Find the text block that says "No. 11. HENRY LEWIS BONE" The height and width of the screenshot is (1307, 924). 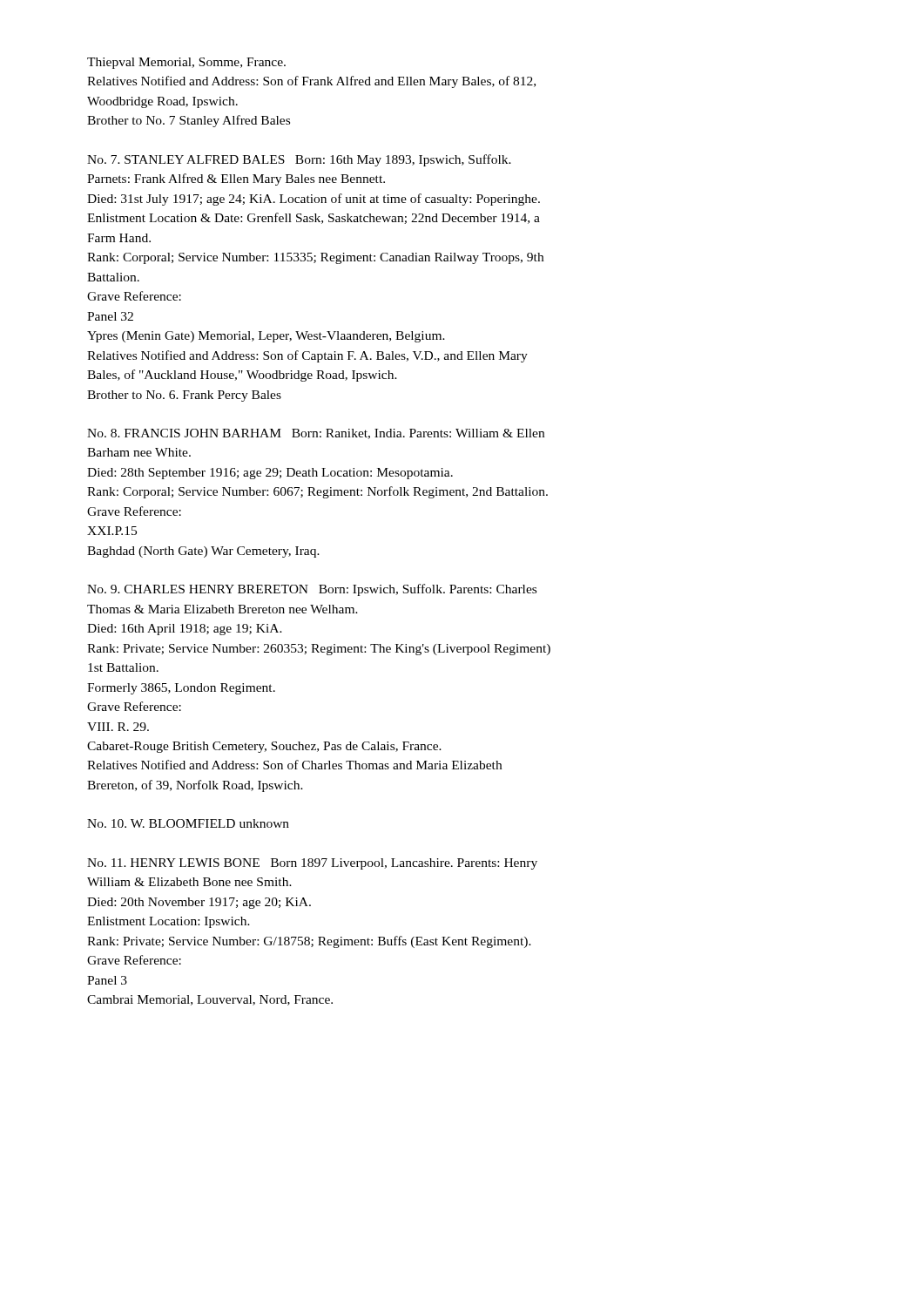(x=312, y=931)
